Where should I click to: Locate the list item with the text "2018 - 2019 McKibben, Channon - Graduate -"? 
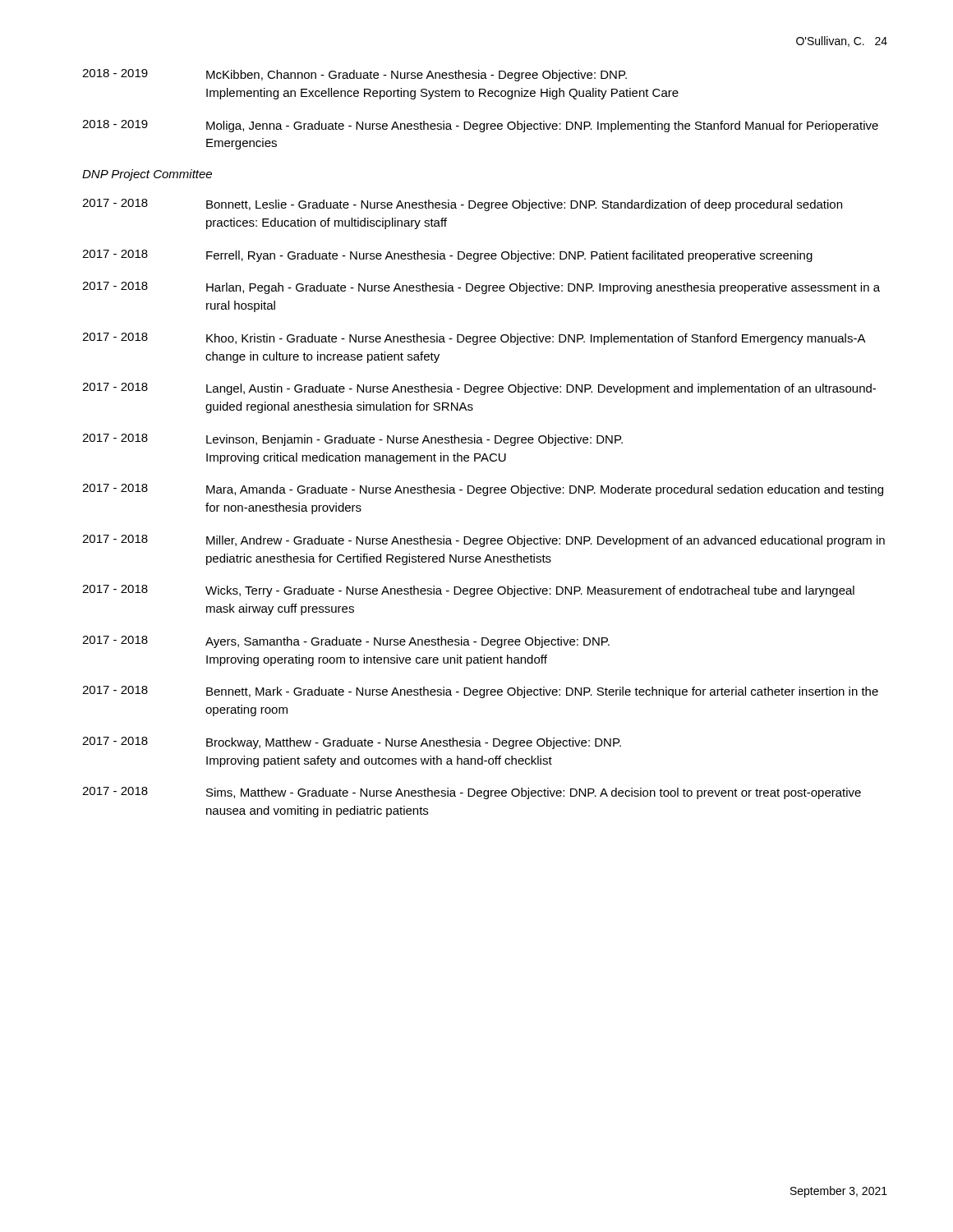tap(485, 84)
